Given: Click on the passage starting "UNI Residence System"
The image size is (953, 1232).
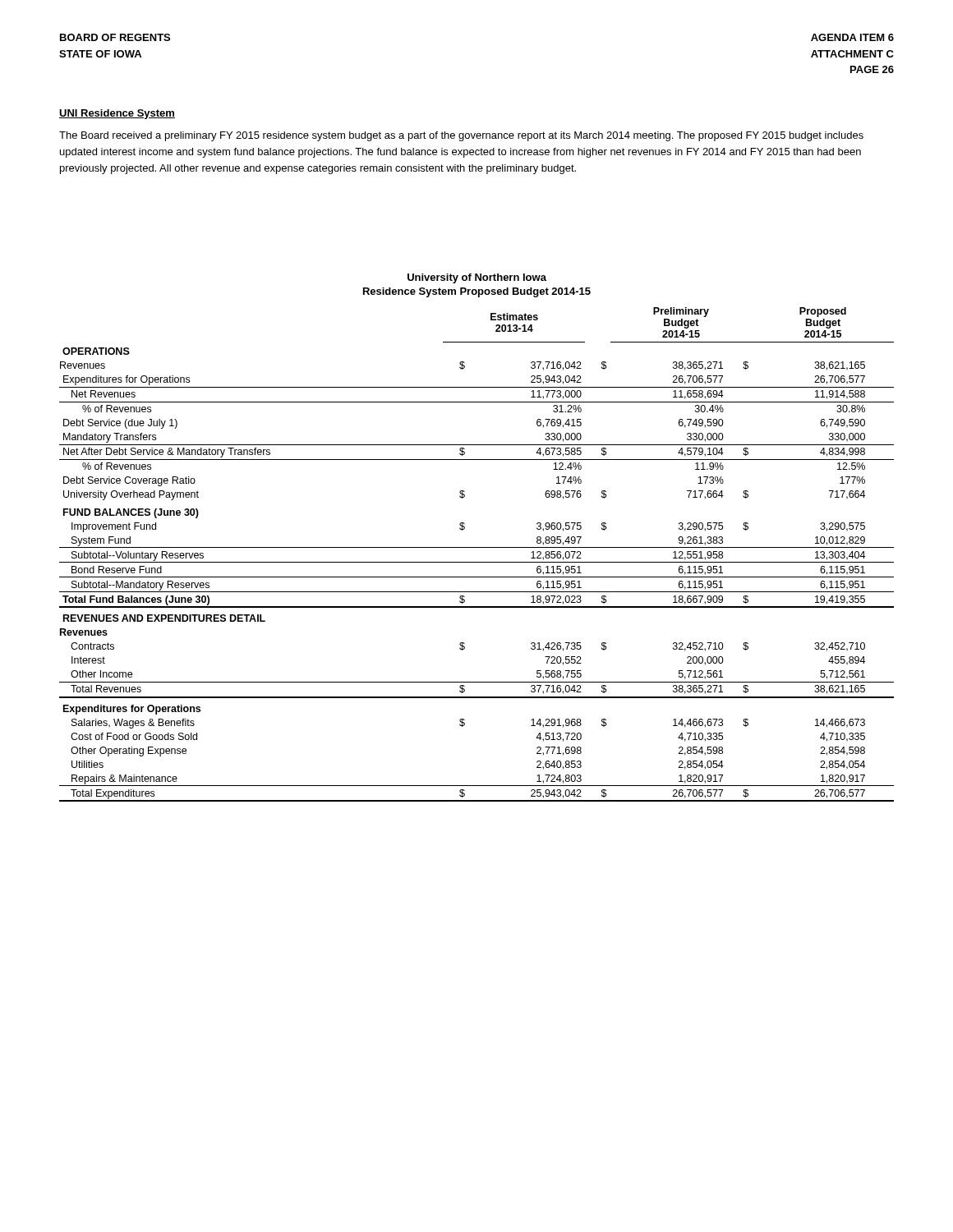Looking at the screenshot, I should pos(117,113).
